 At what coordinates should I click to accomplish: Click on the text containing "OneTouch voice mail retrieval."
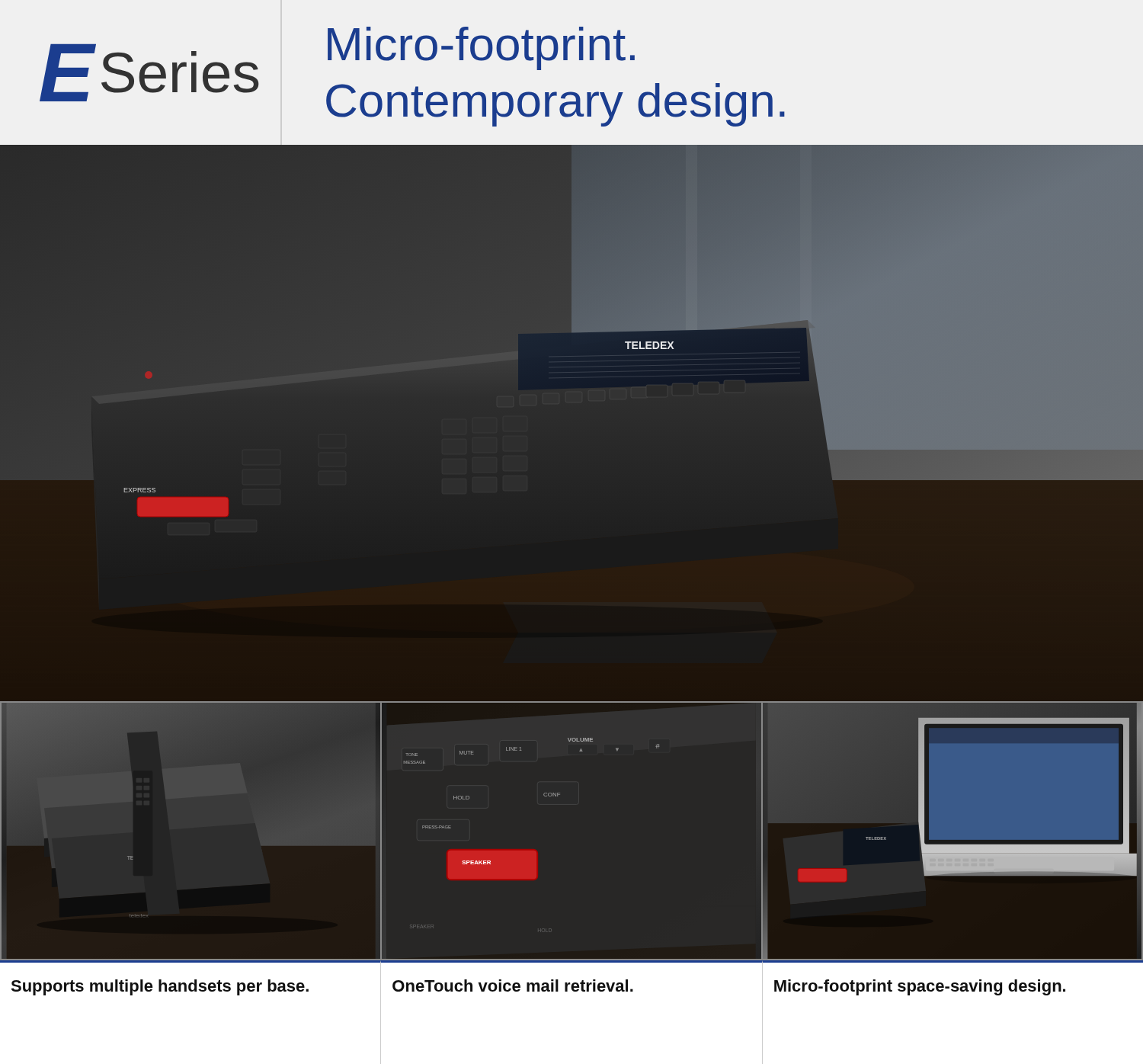pos(513,986)
